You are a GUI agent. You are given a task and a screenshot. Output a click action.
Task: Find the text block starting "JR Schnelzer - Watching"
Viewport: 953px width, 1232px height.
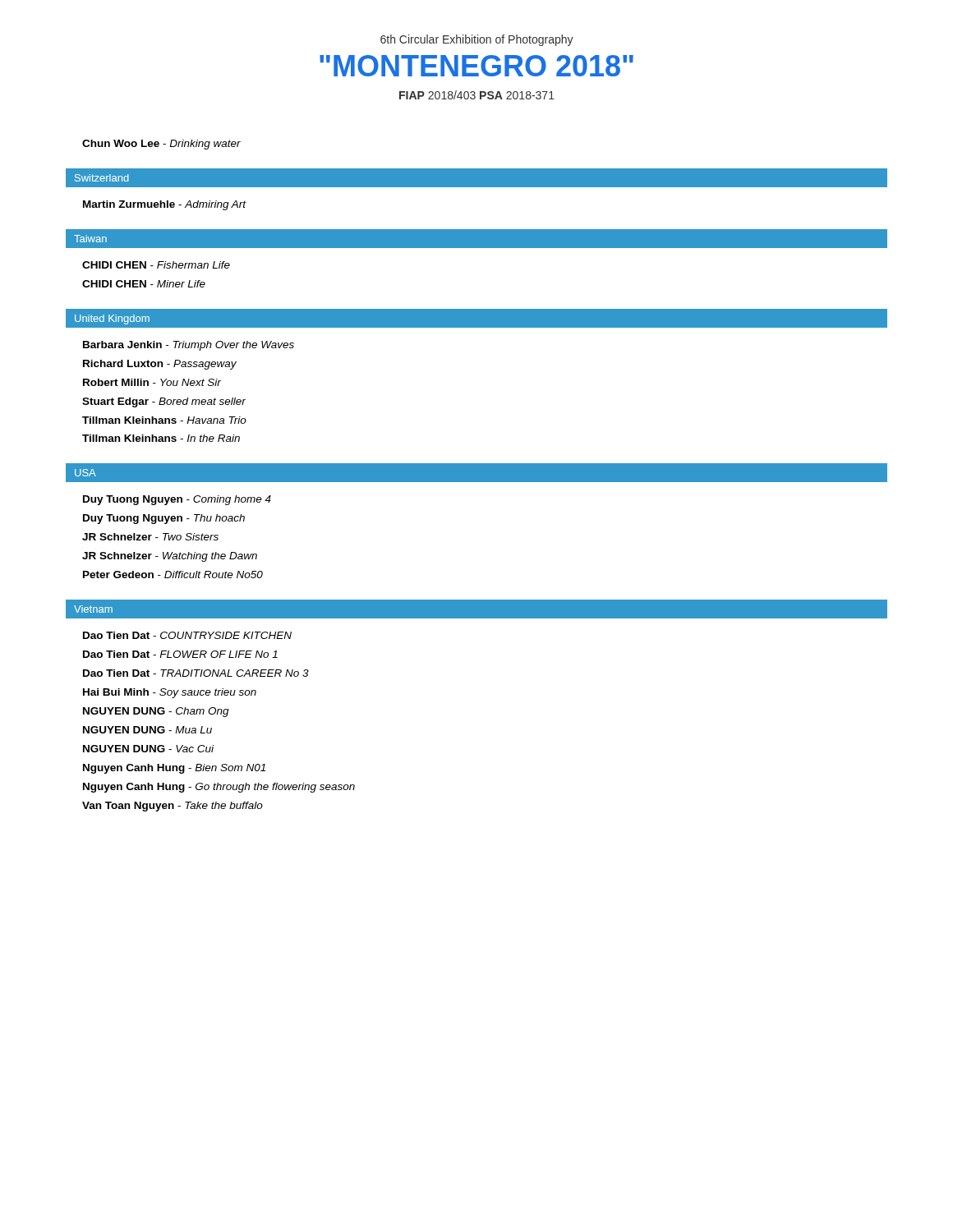click(170, 556)
